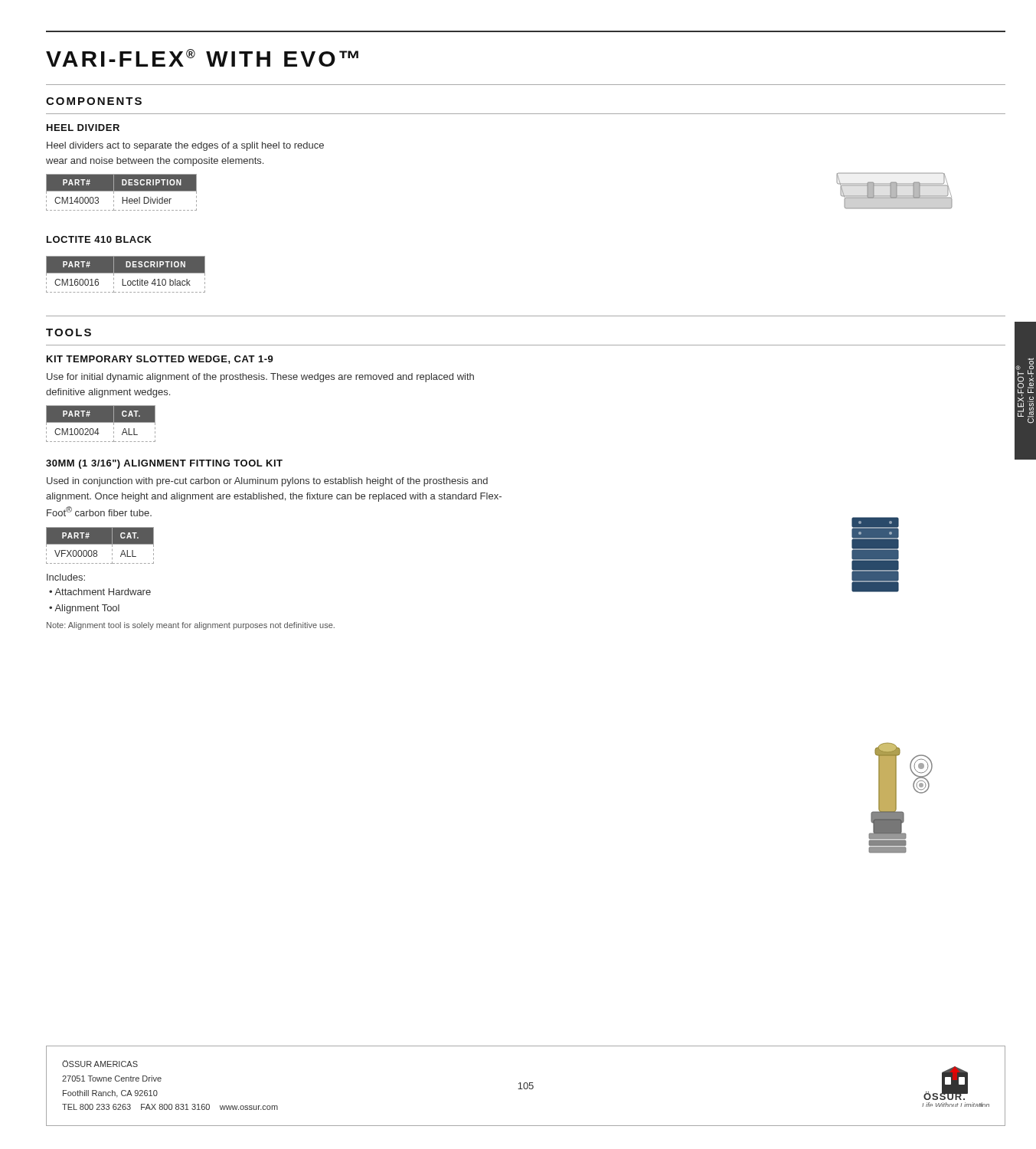Find the list item containing "• Alignment Tool"

(84, 609)
